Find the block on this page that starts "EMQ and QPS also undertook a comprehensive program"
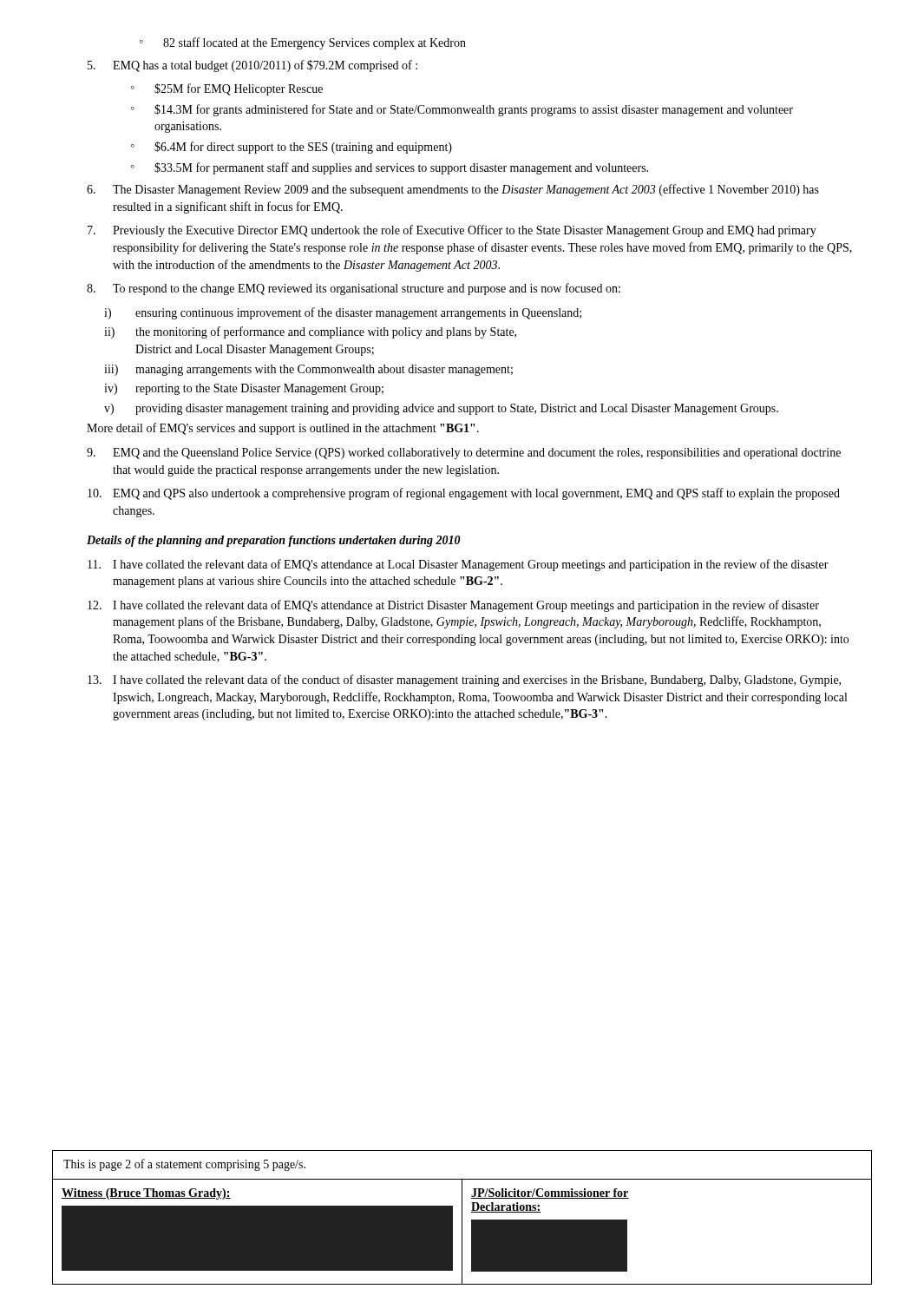This screenshot has height=1302, width=924. (x=471, y=503)
